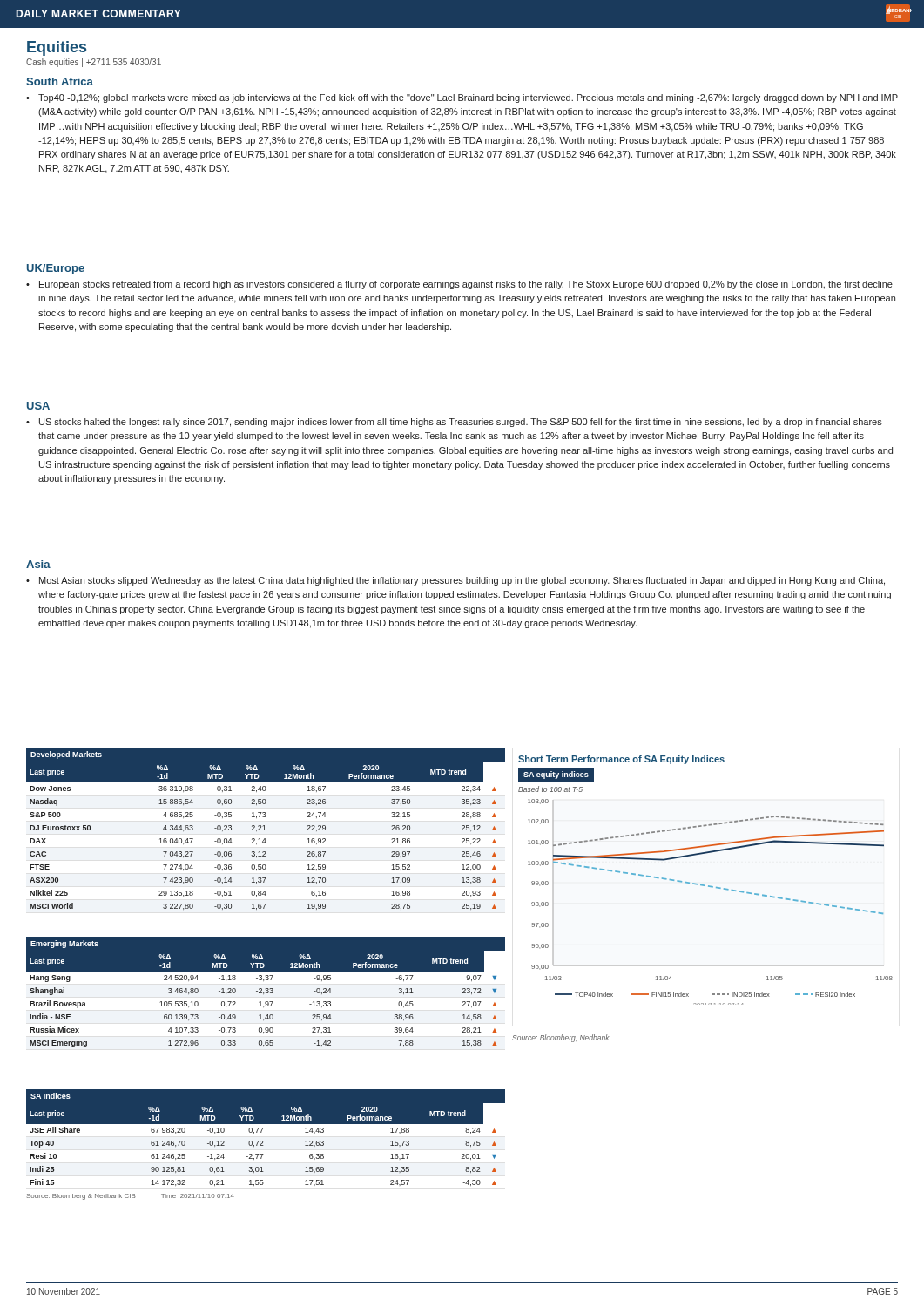
Task: Find the table that mentions "14 172,32"
Action: (266, 1144)
